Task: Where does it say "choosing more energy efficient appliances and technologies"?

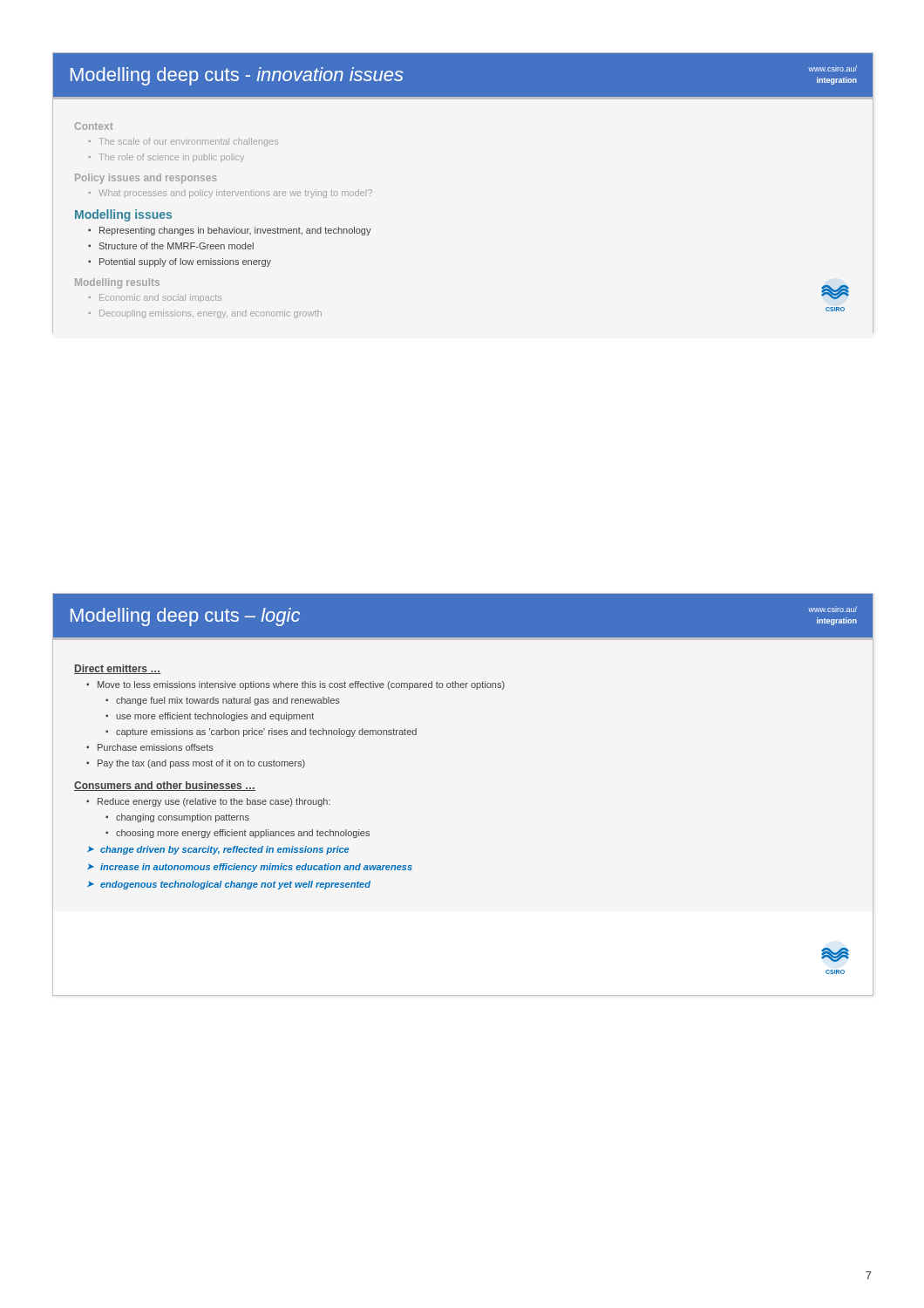Action: point(243,832)
